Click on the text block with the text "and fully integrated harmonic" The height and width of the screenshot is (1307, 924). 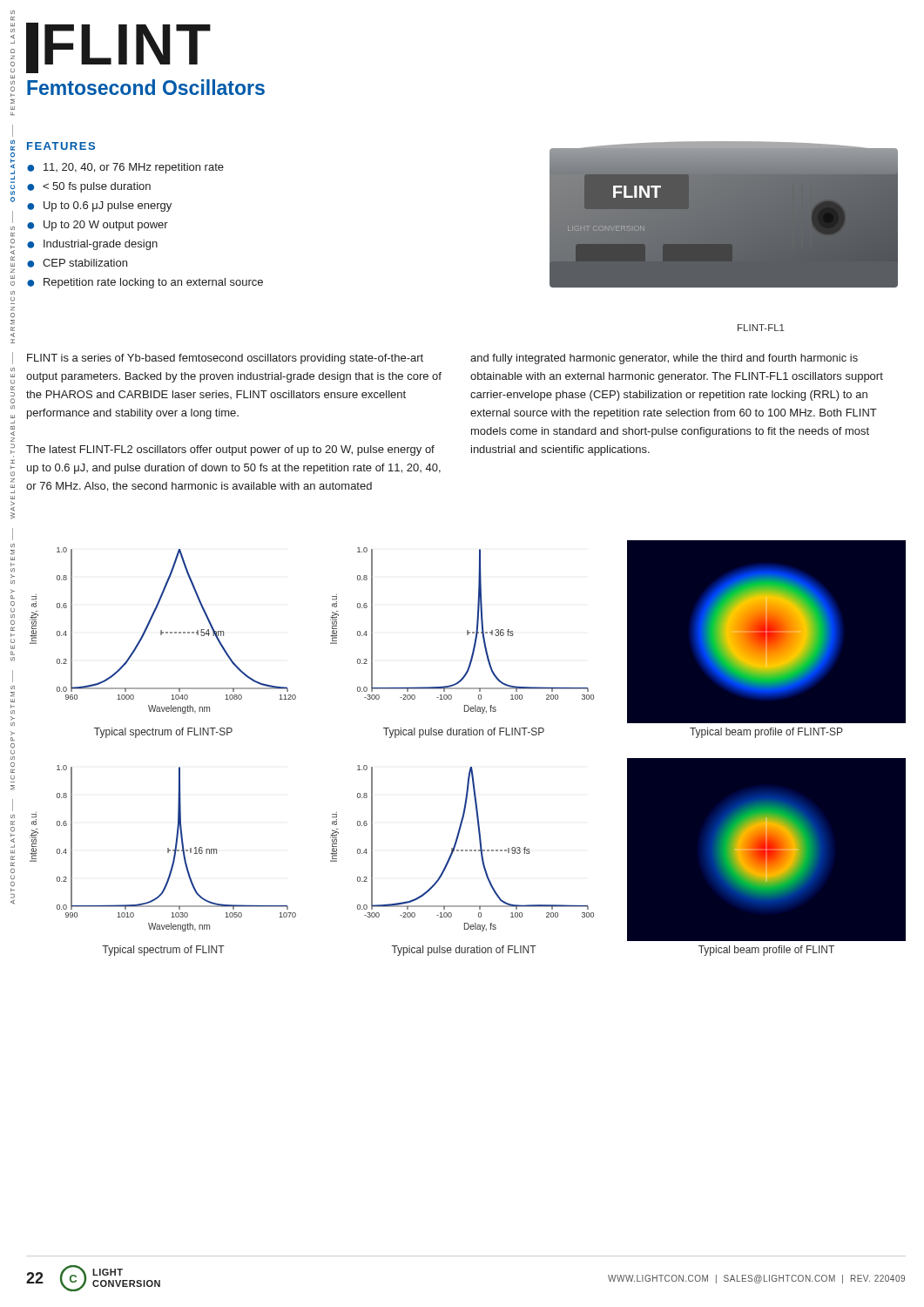(x=677, y=404)
